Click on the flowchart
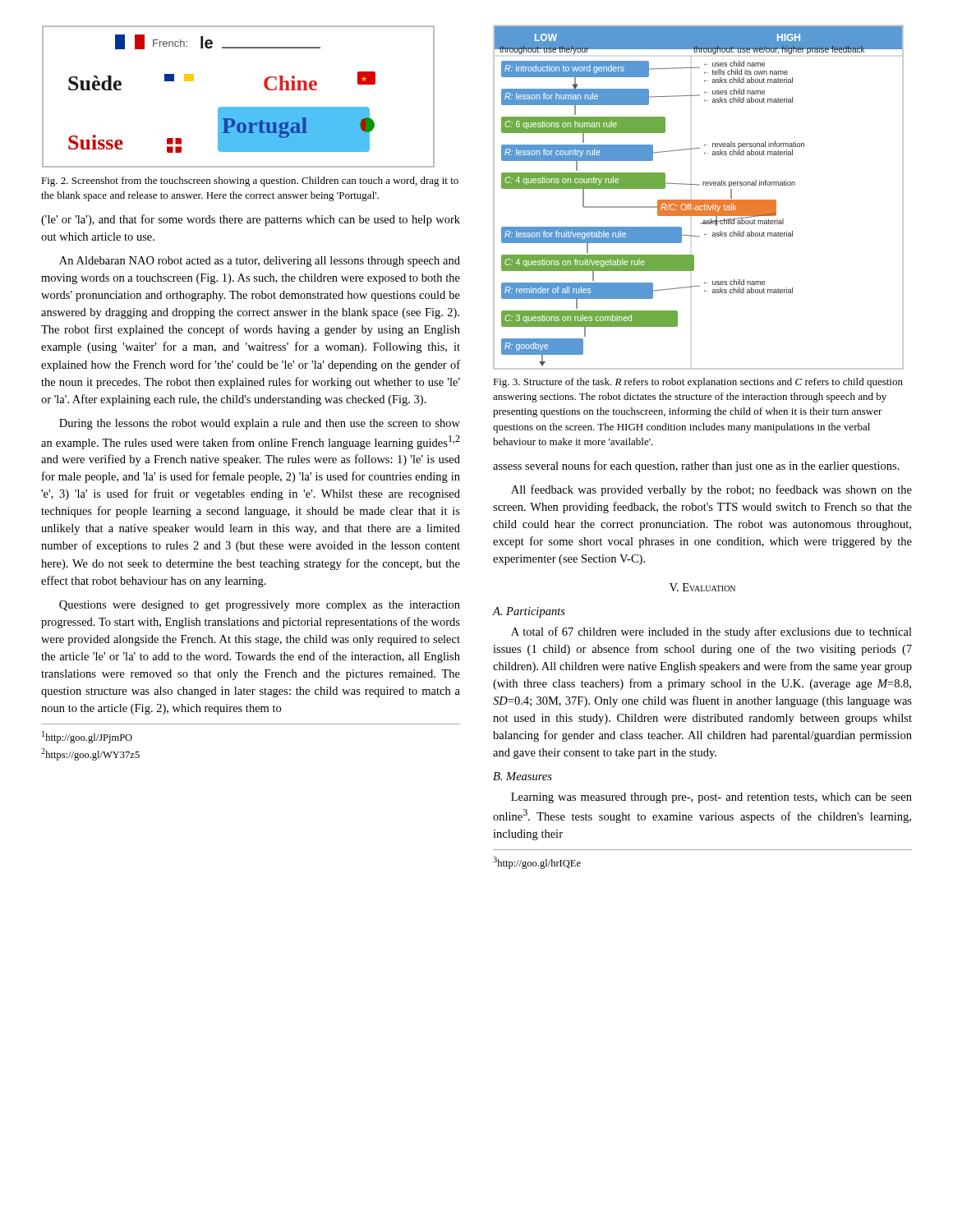The height and width of the screenshot is (1232, 953). click(702, 197)
